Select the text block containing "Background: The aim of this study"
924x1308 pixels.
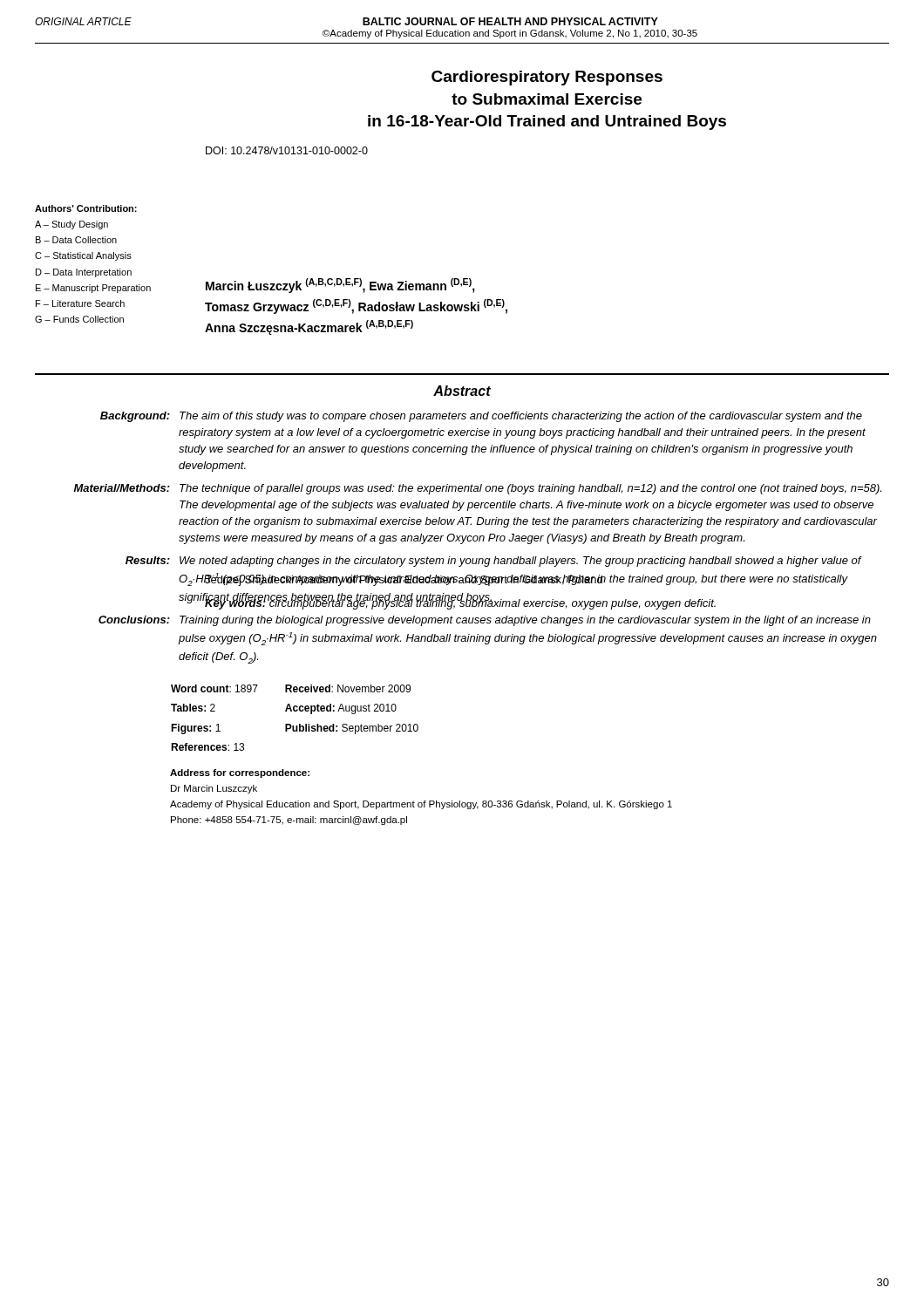click(x=462, y=441)
